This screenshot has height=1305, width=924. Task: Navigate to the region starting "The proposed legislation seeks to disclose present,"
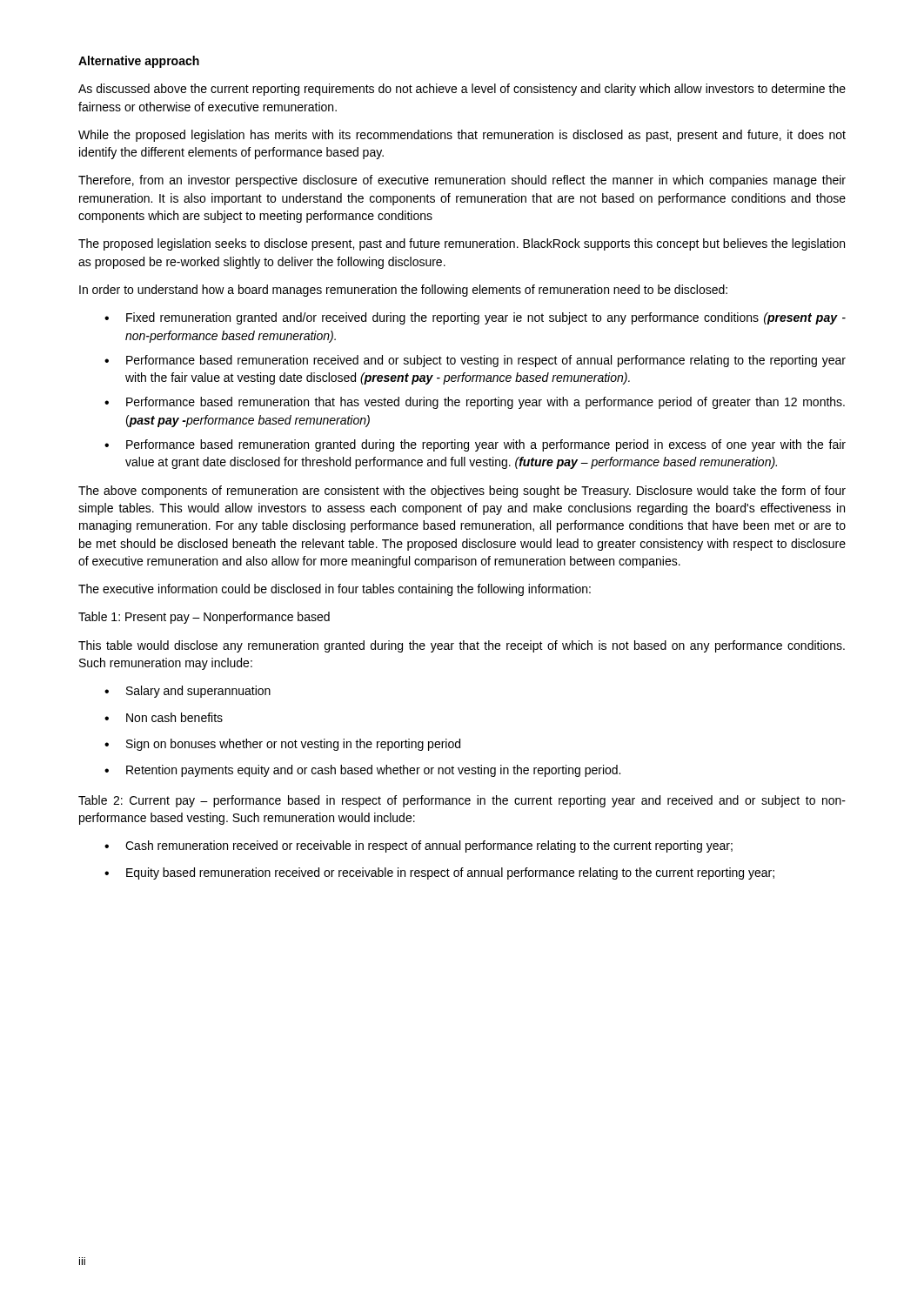[462, 253]
